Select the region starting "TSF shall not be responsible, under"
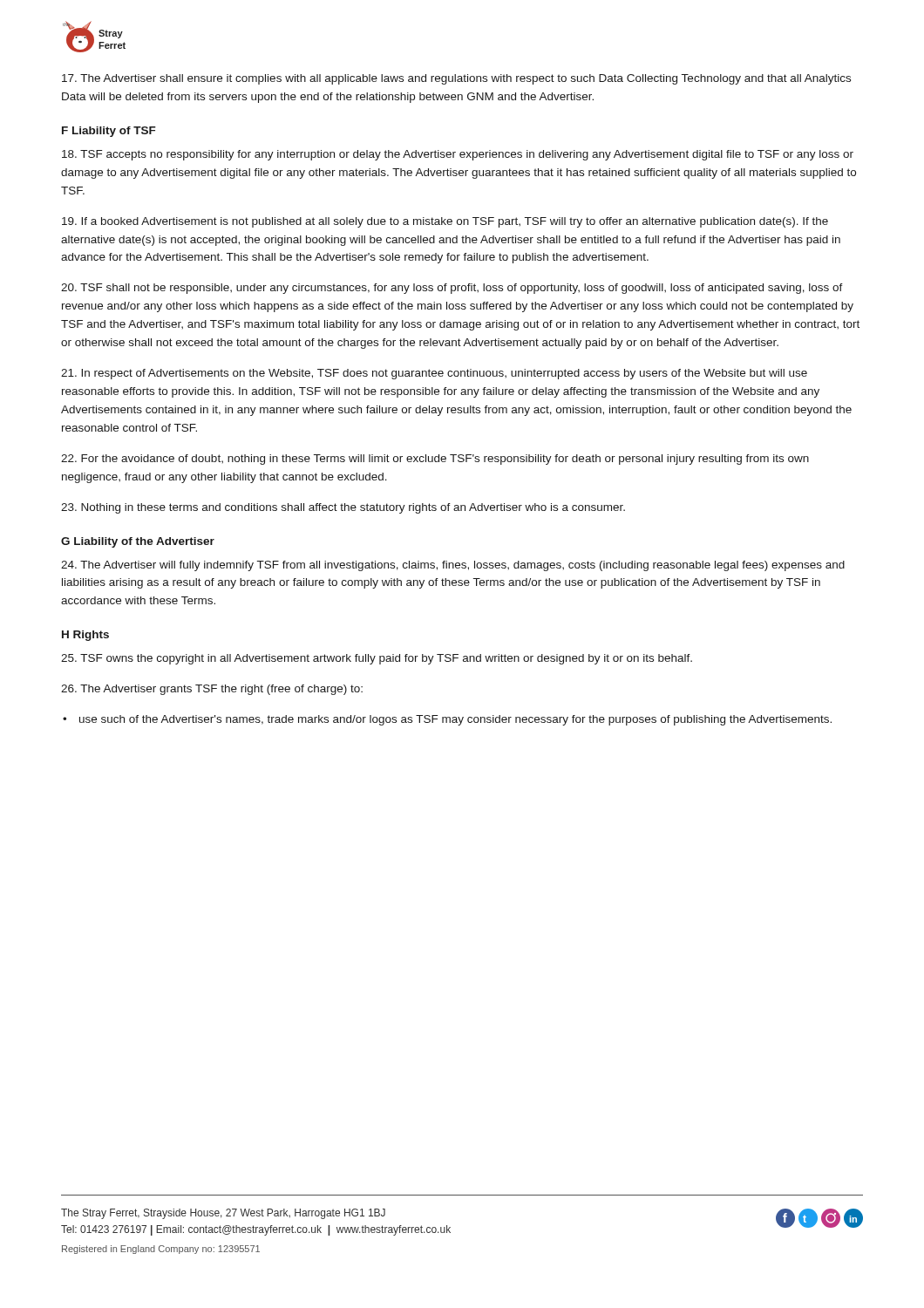 [x=460, y=315]
